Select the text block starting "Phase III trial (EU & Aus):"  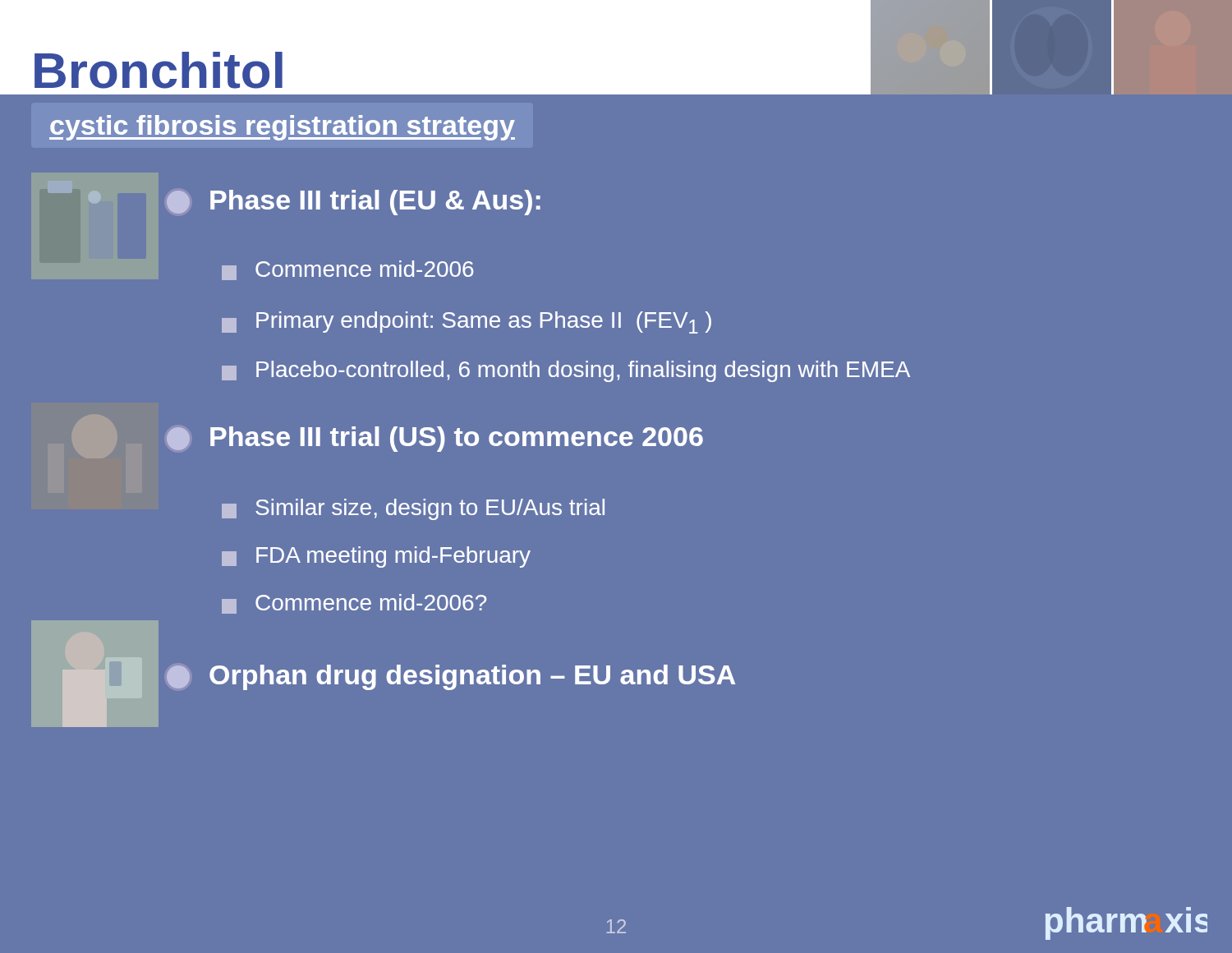click(354, 200)
